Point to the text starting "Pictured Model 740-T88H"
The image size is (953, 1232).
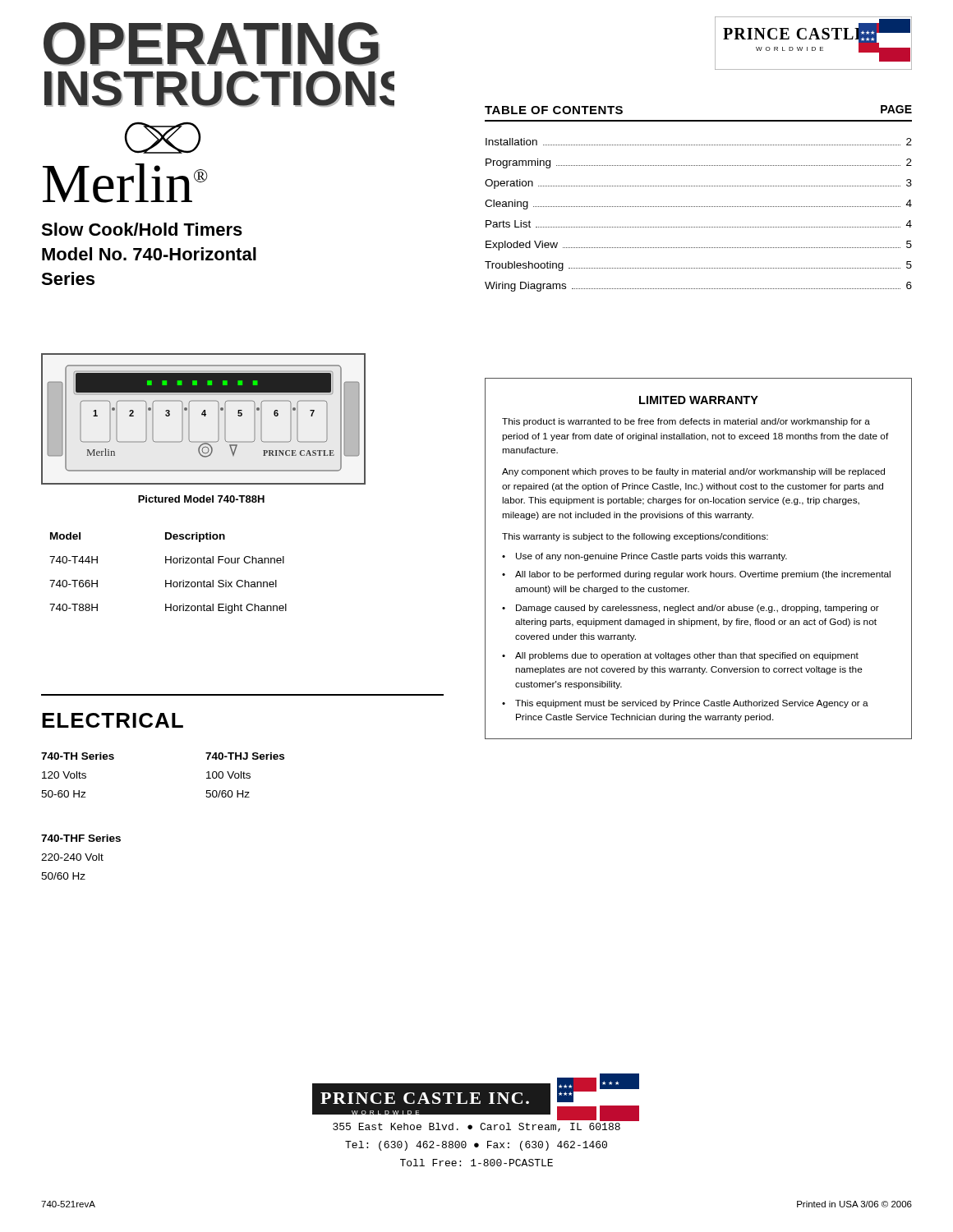pyautogui.click(x=201, y=499)
